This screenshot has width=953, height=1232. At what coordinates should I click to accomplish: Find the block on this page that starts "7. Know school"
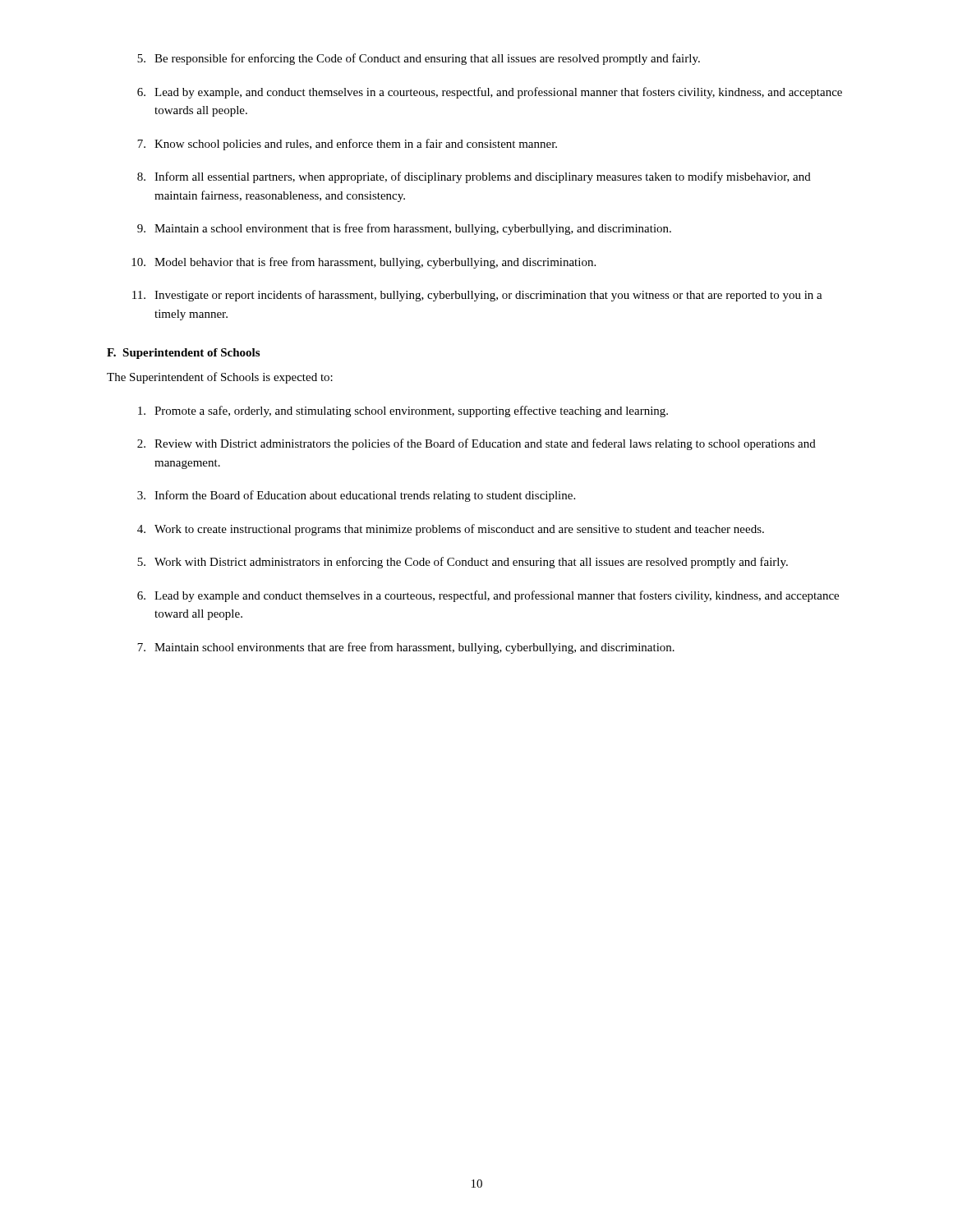pyautogui.click(x=476, y=144)
